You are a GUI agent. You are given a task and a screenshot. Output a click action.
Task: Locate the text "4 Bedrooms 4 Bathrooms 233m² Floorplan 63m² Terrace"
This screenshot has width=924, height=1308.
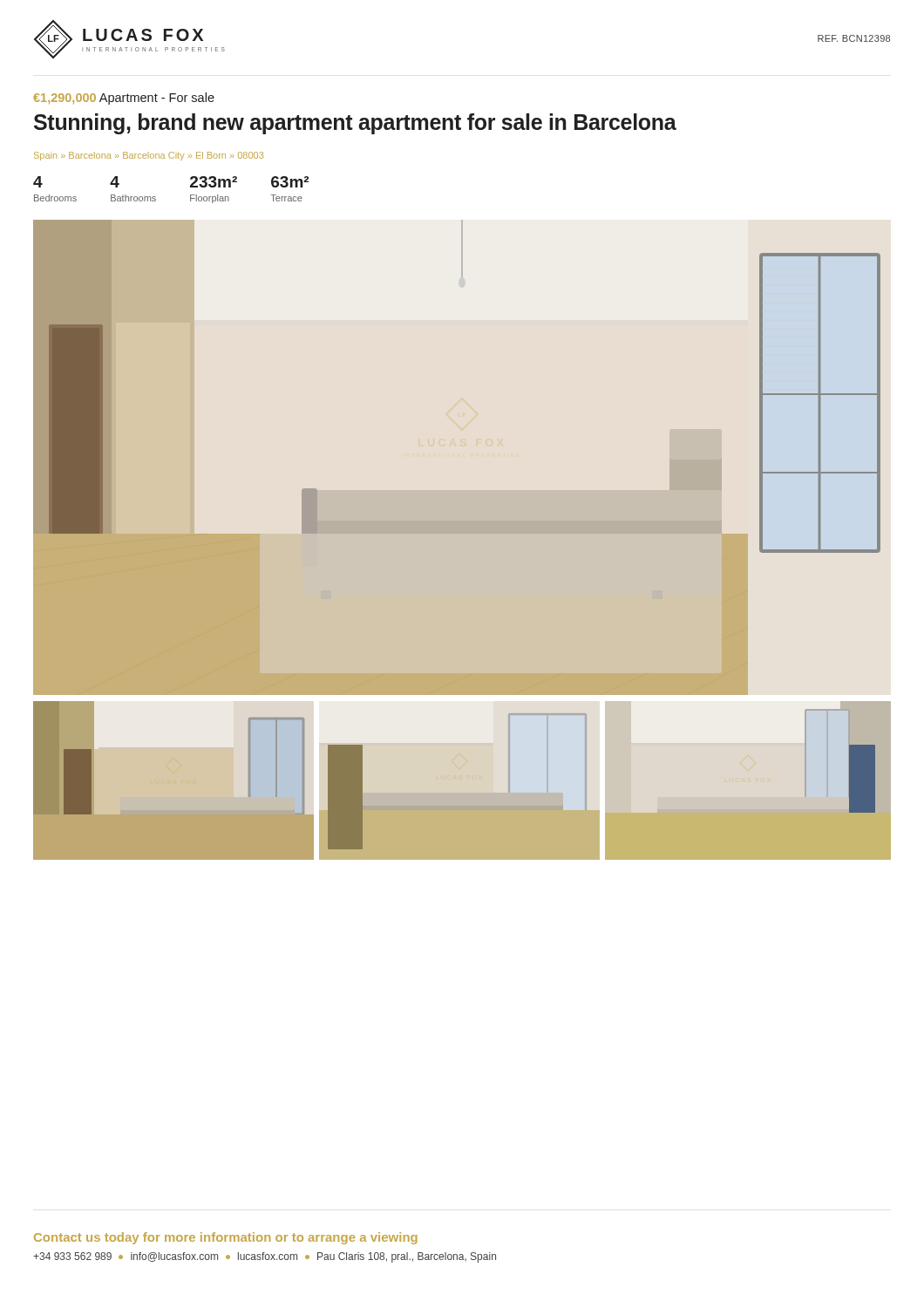[39, 182]
